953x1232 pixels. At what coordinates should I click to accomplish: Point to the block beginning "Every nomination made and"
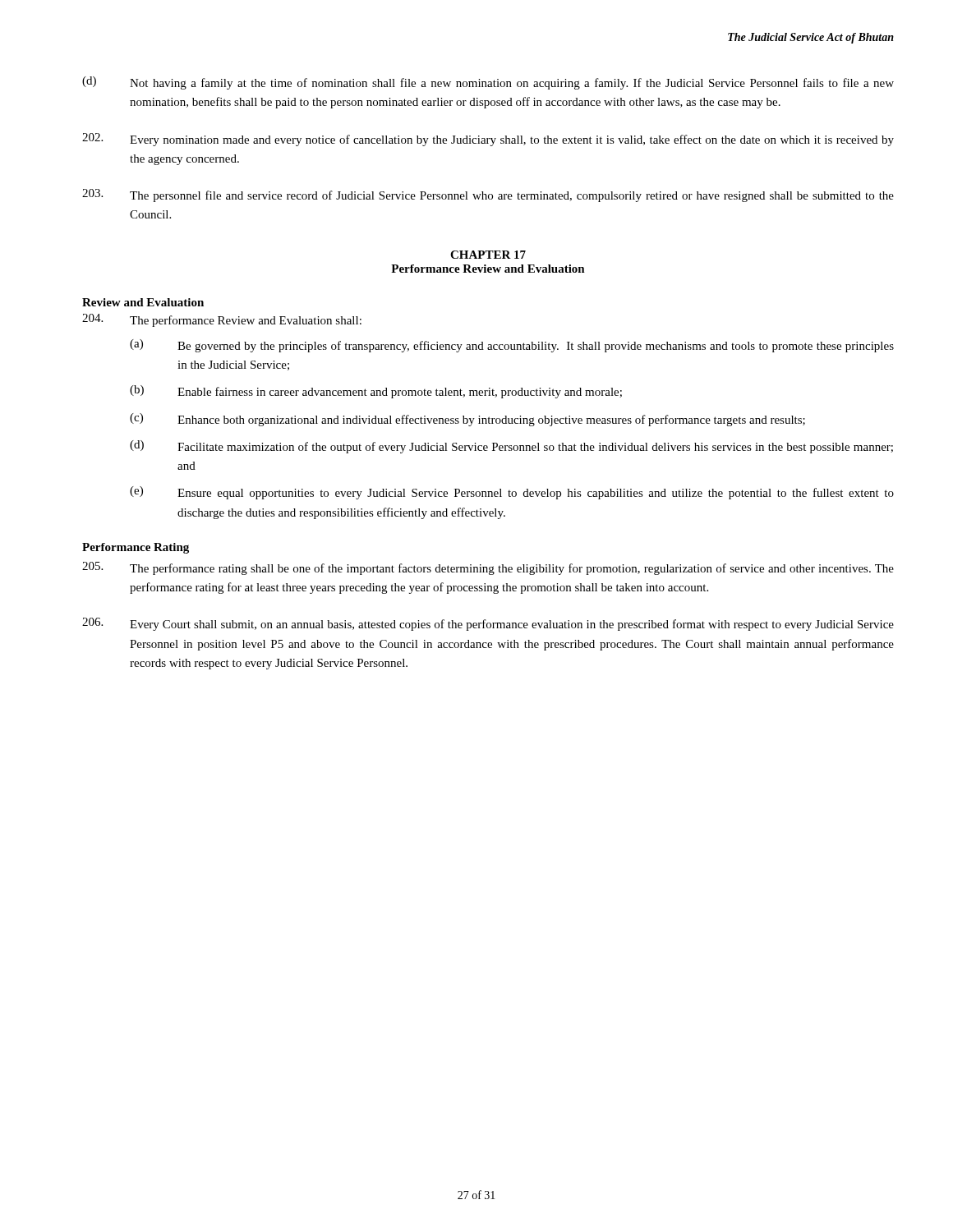point(488,149)
